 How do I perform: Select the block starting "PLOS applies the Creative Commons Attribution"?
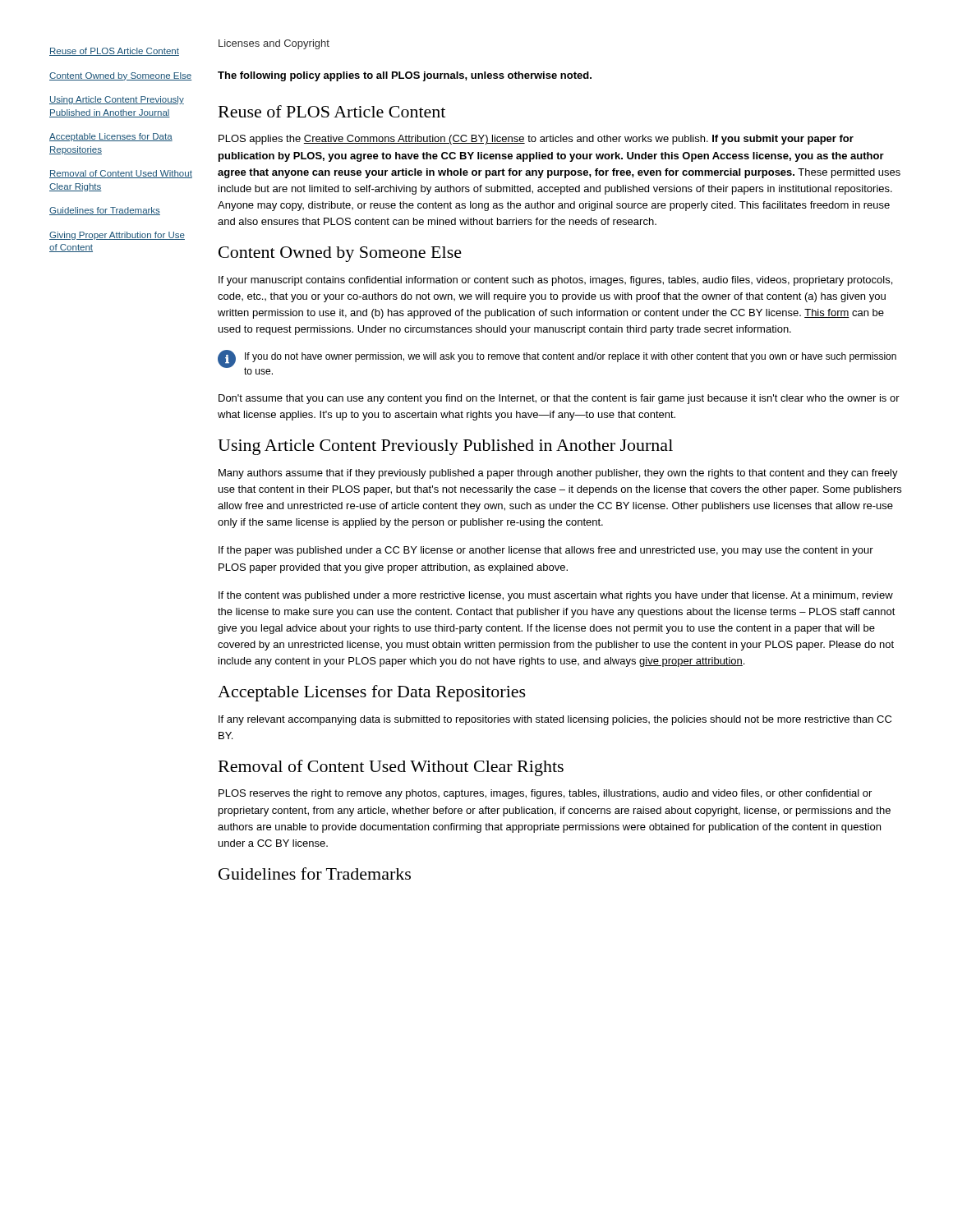[x=559, y=180]
